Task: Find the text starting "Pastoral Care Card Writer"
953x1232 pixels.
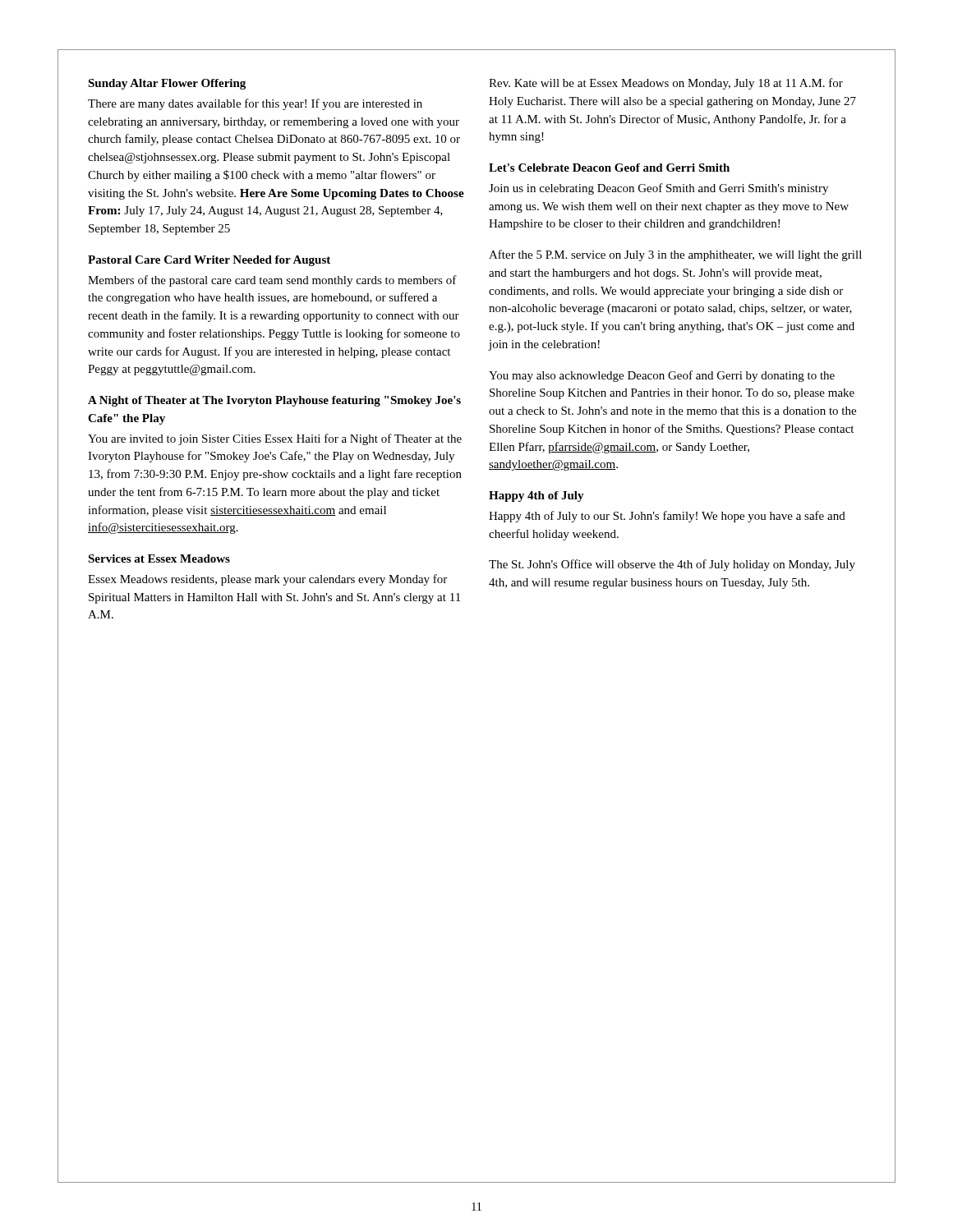Action: [209, 259]
